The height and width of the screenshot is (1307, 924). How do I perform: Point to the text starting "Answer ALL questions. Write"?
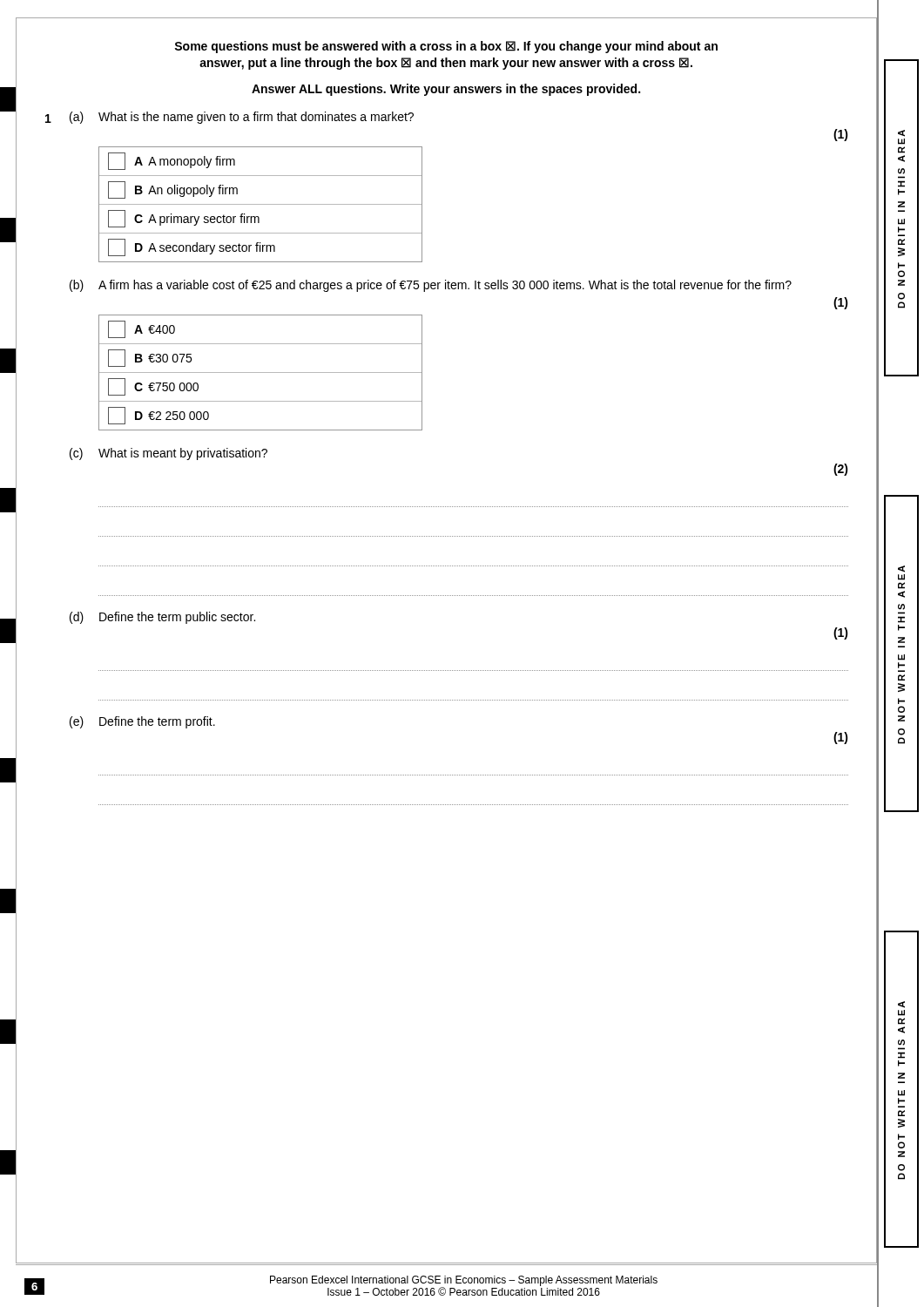[x=446, y=89]
